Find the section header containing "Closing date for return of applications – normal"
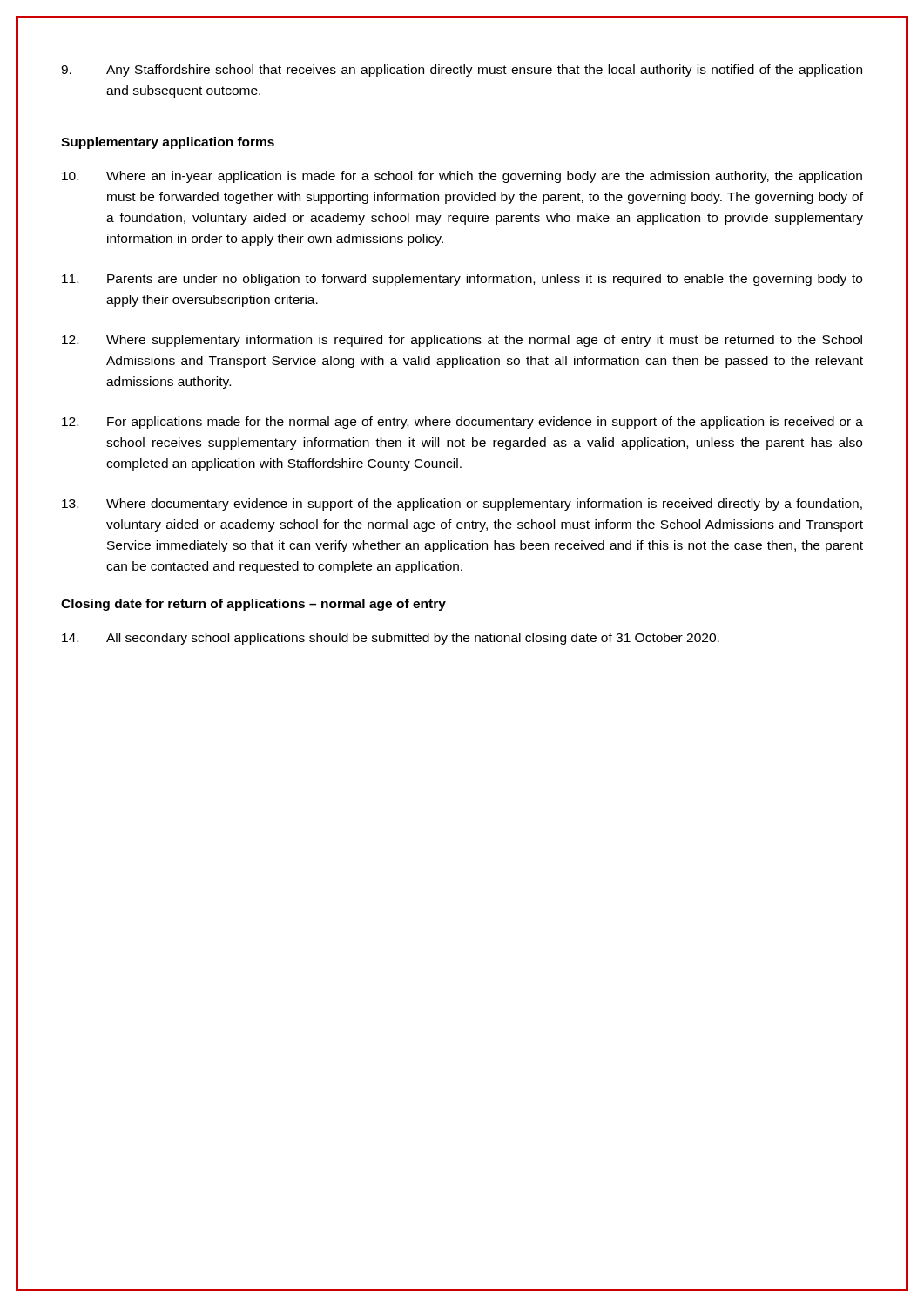 click(x=253, y=604)
